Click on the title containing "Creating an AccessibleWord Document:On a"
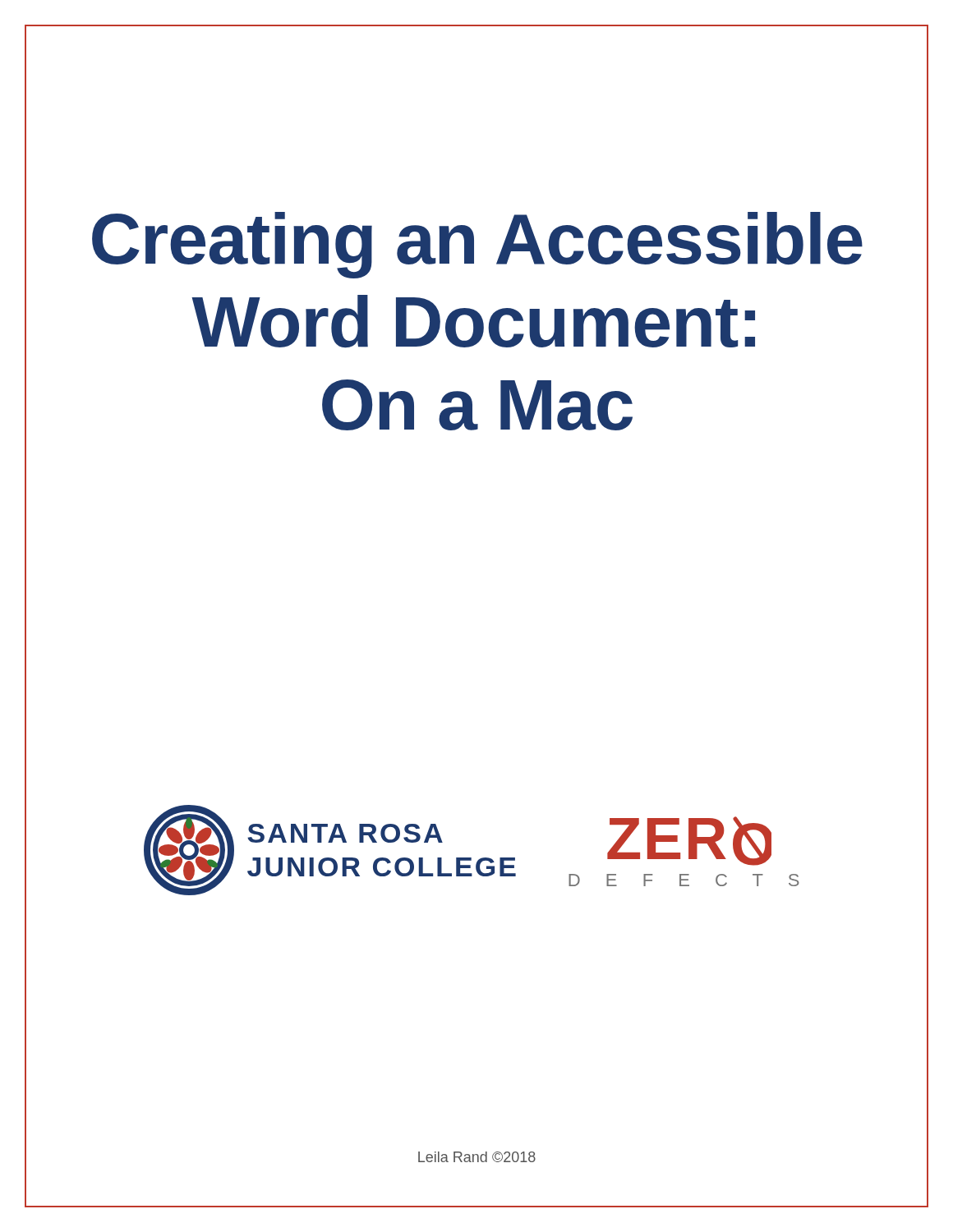The height and width of the screenshot is (1232, 953). (476, 322)
